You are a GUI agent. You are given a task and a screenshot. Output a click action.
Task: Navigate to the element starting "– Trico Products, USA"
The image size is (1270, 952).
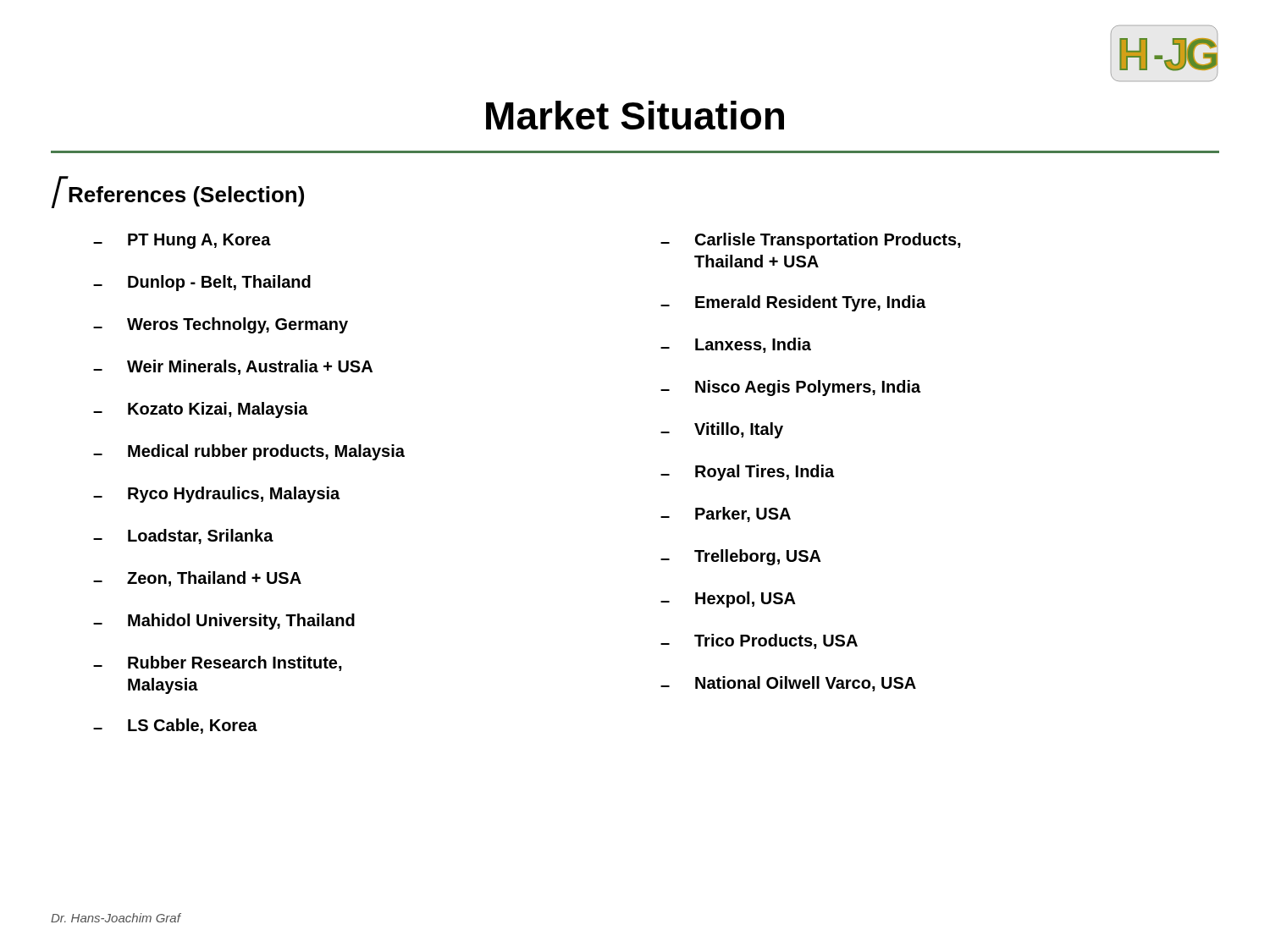click(x=759, y=641)
